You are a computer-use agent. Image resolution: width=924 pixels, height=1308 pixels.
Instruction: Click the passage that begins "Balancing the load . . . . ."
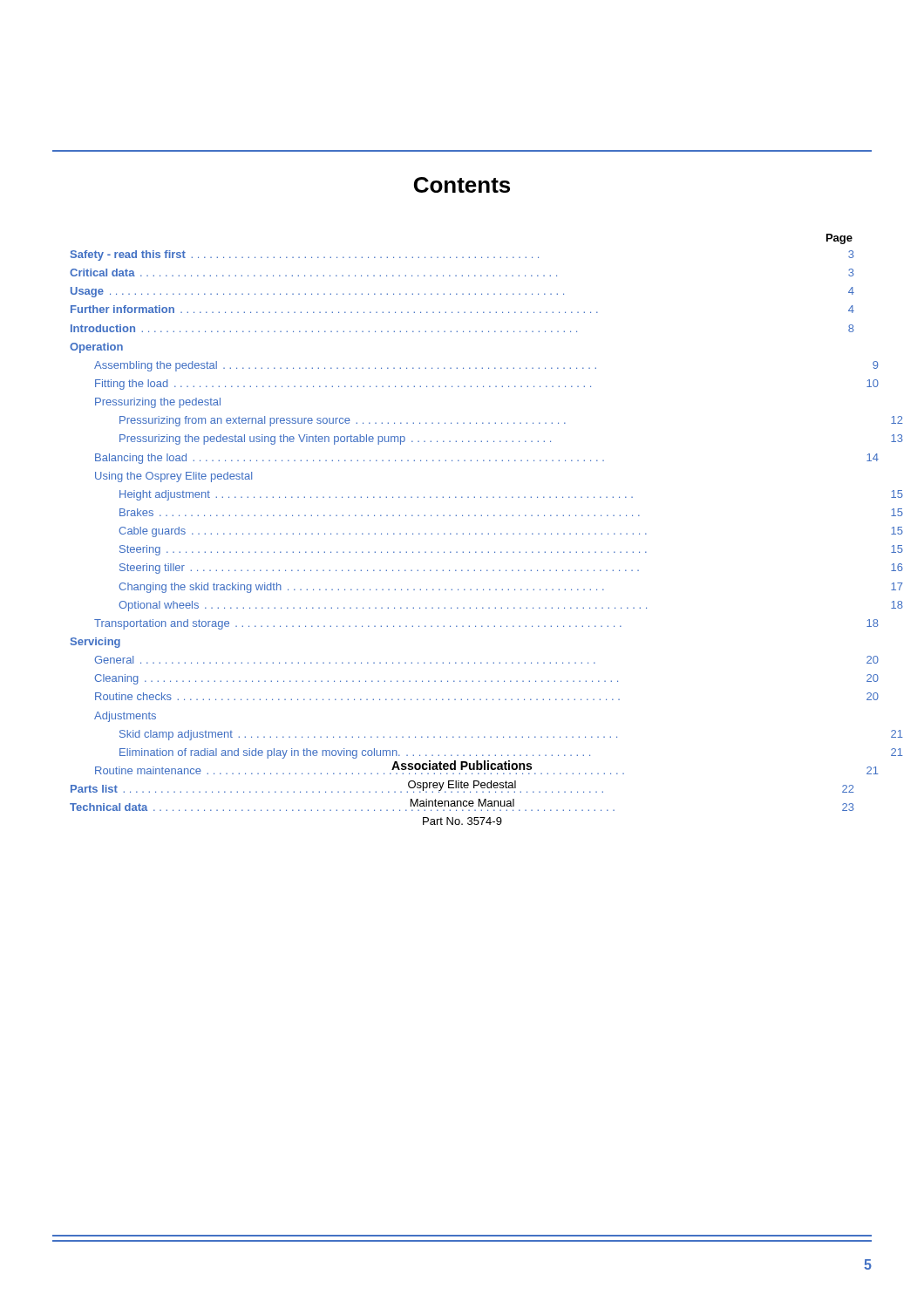click(x=486, y=457)
